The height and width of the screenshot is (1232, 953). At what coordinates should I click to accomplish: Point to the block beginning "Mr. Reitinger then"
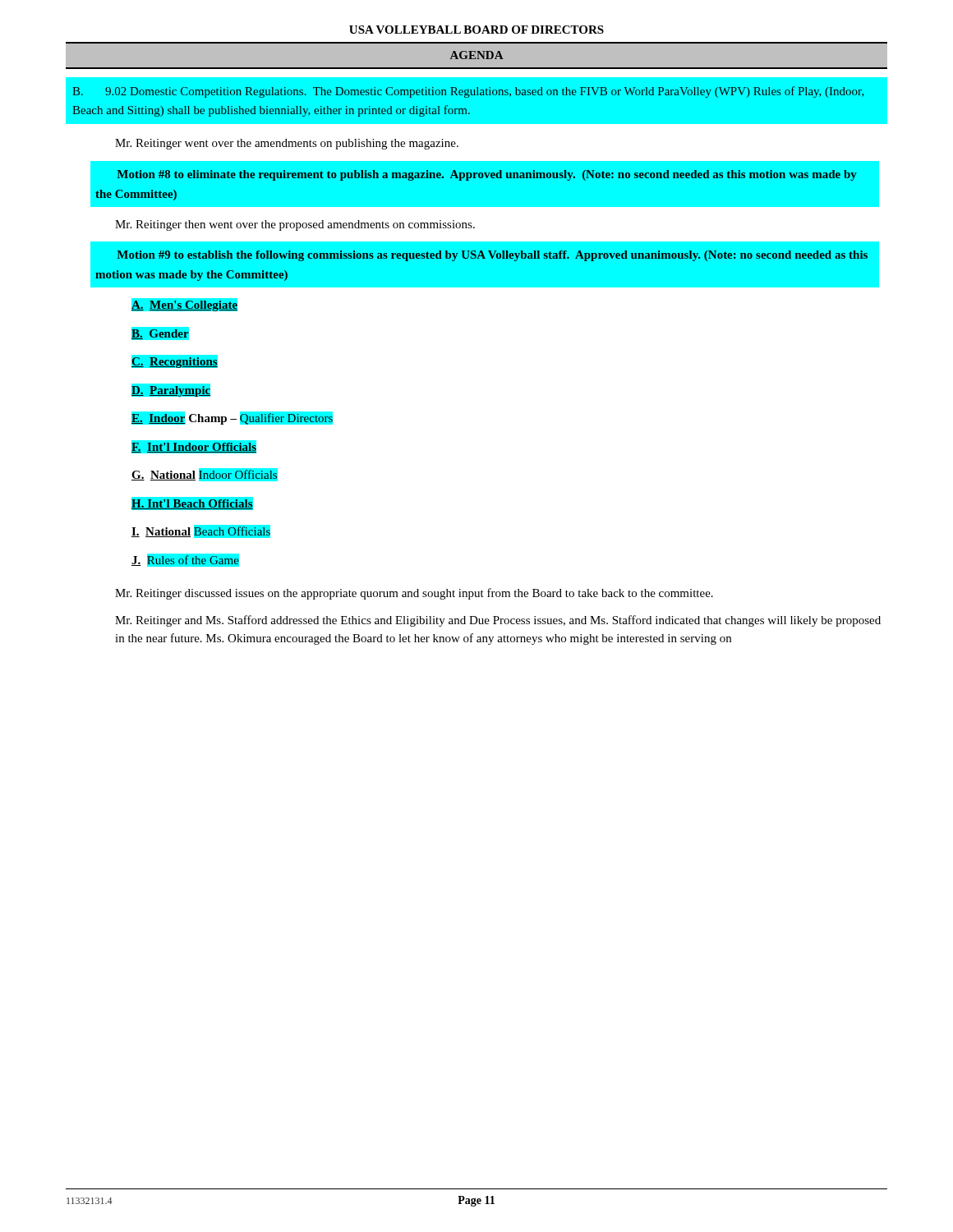click(x=295, y=224)
